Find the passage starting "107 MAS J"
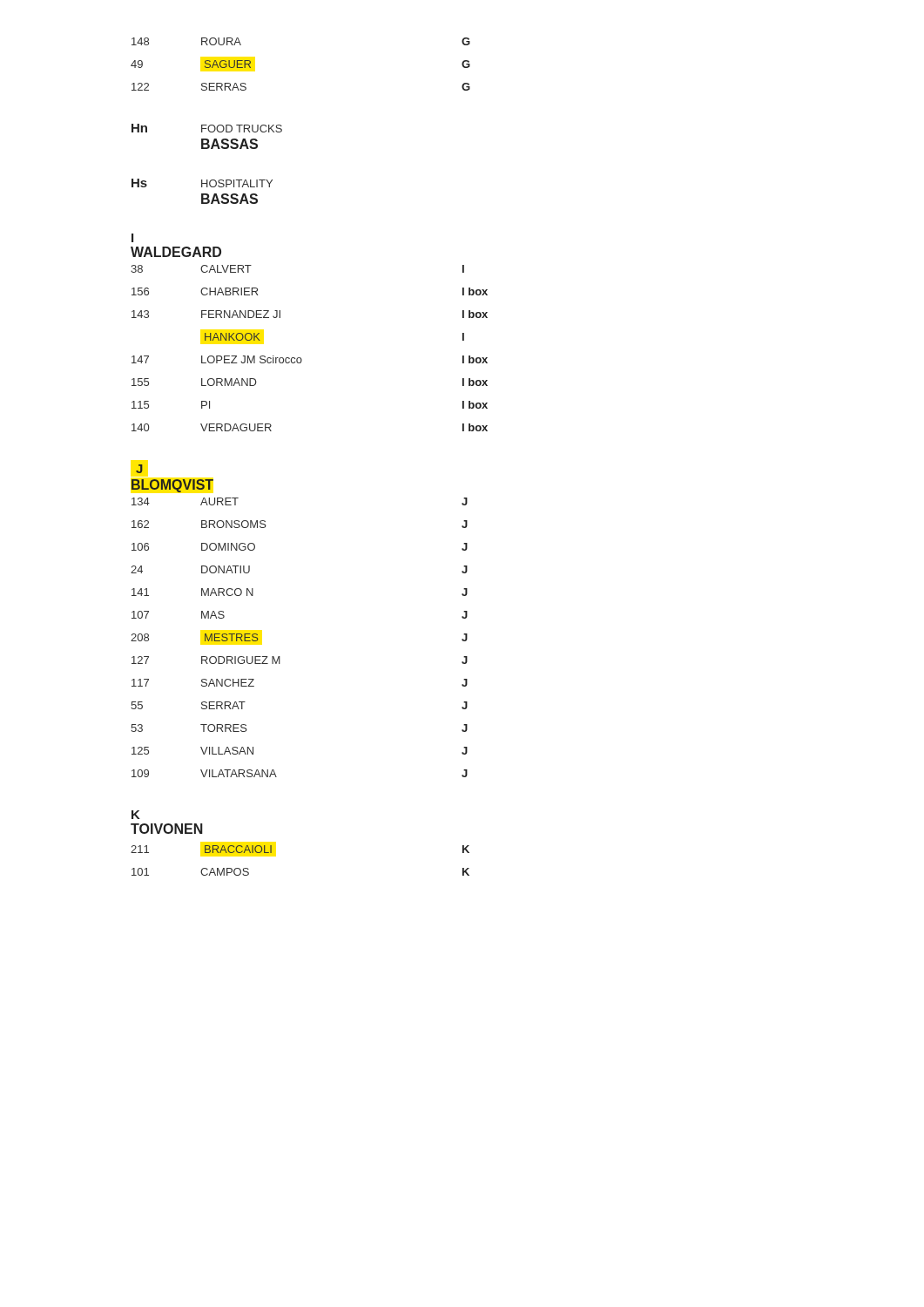924x1307 pixels. [x=462, y=618]
